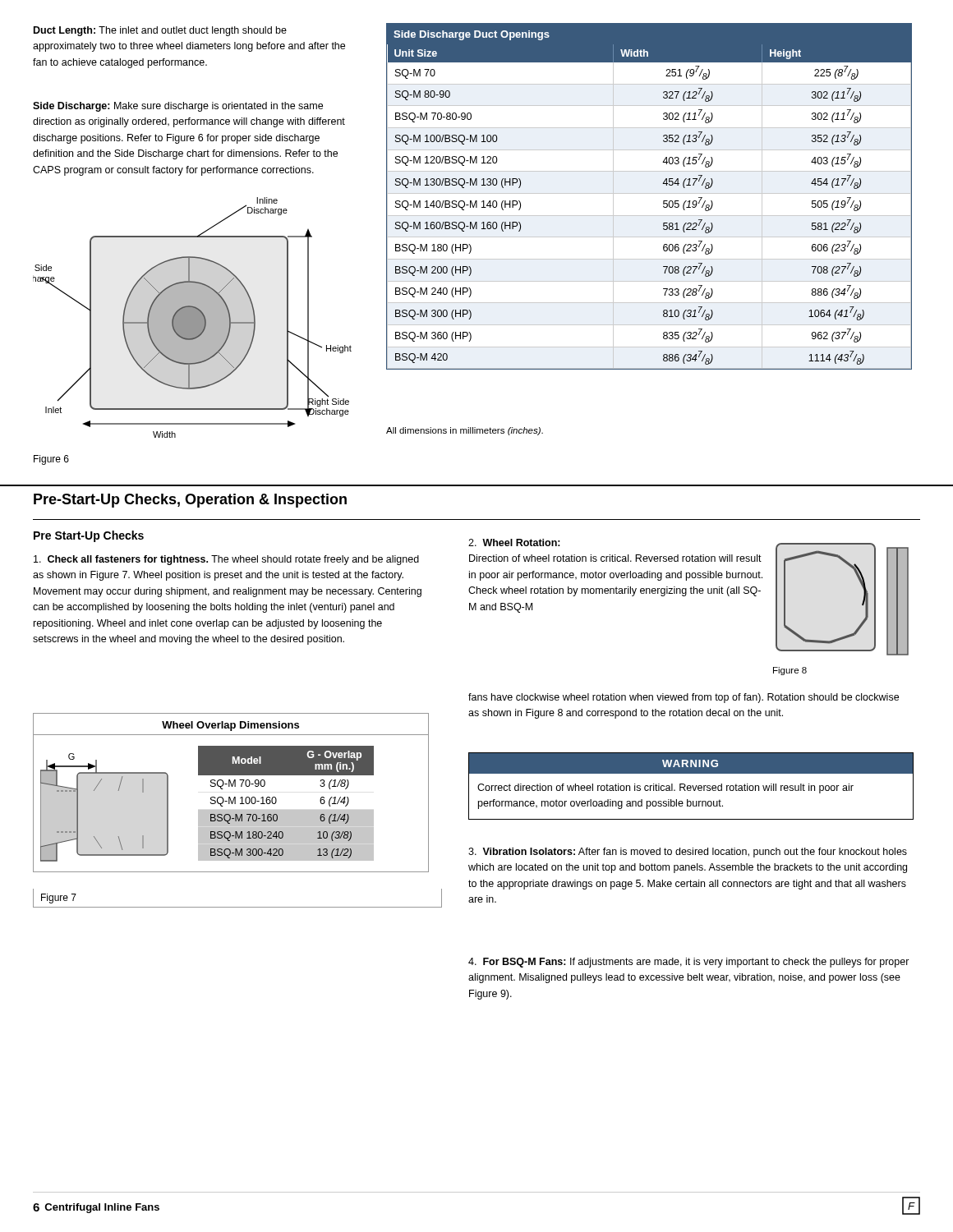953x1232 pixels.
Task: Point to the element starting "Duct Length: The inlet and outlet duct length"
Action: click(189, 46)
